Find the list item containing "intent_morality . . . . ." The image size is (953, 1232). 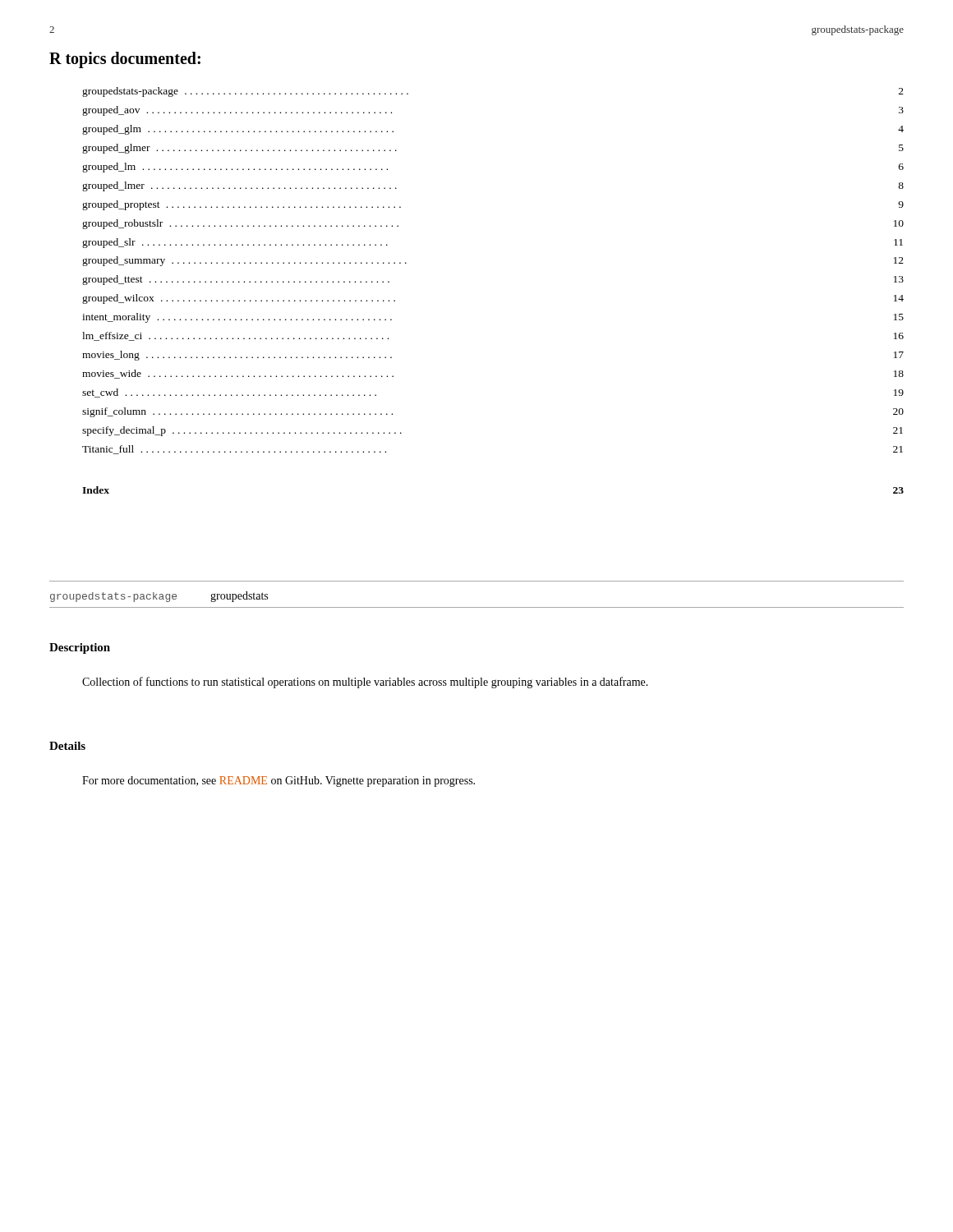click(114, 317)
